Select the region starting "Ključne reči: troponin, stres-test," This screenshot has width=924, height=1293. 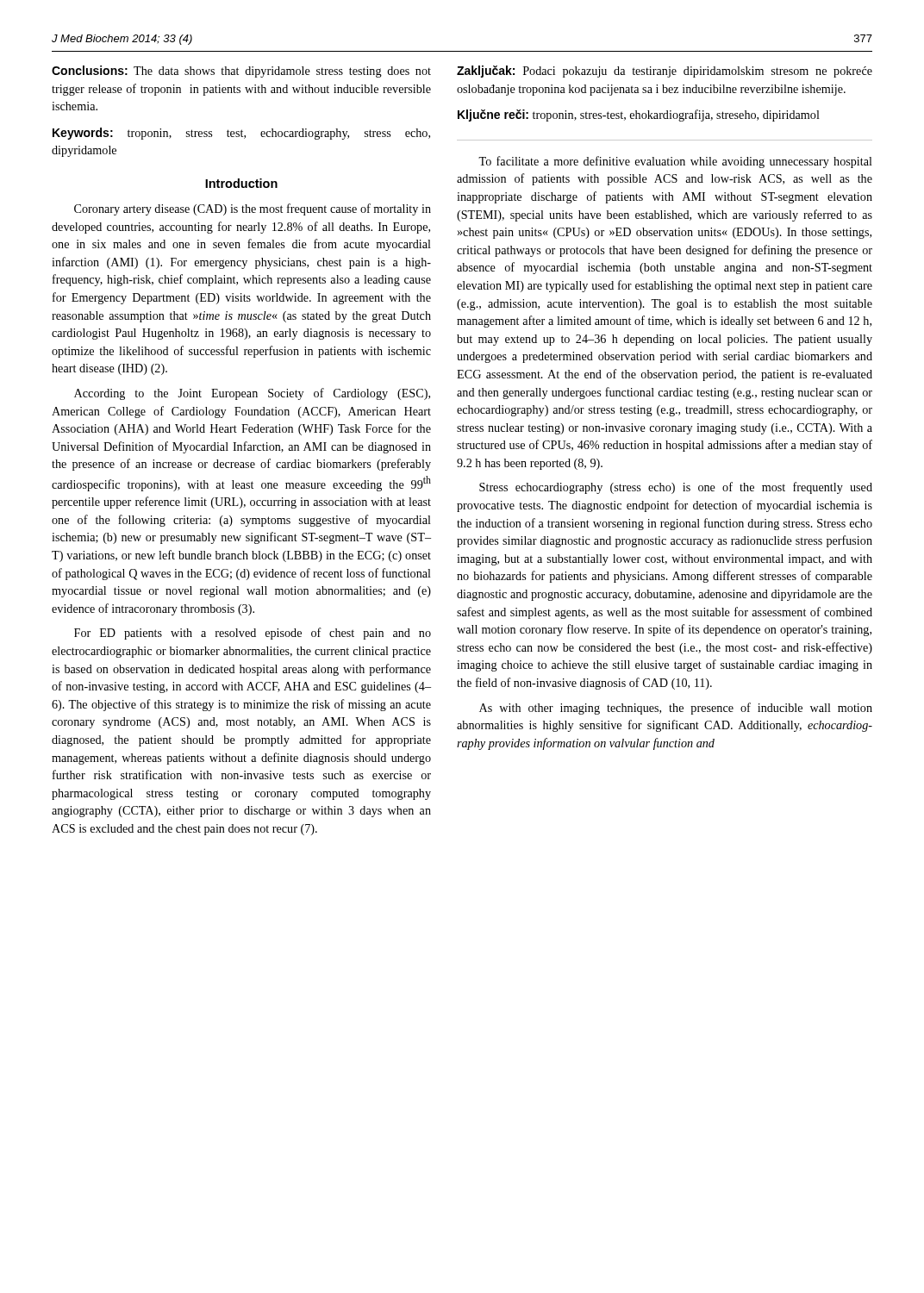tap(665, 115)
